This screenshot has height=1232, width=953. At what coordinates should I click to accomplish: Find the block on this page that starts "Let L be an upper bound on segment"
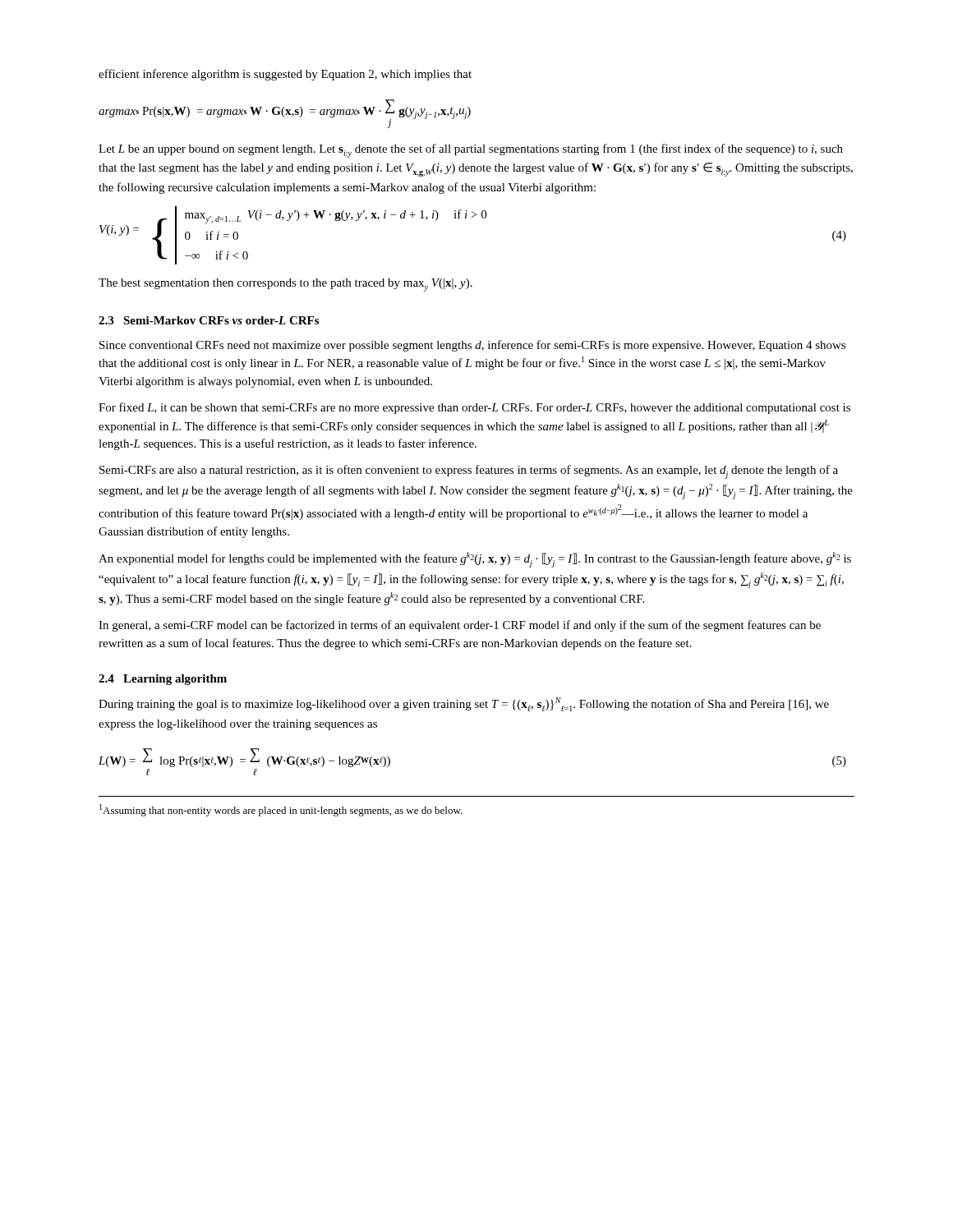pos(476,168)
